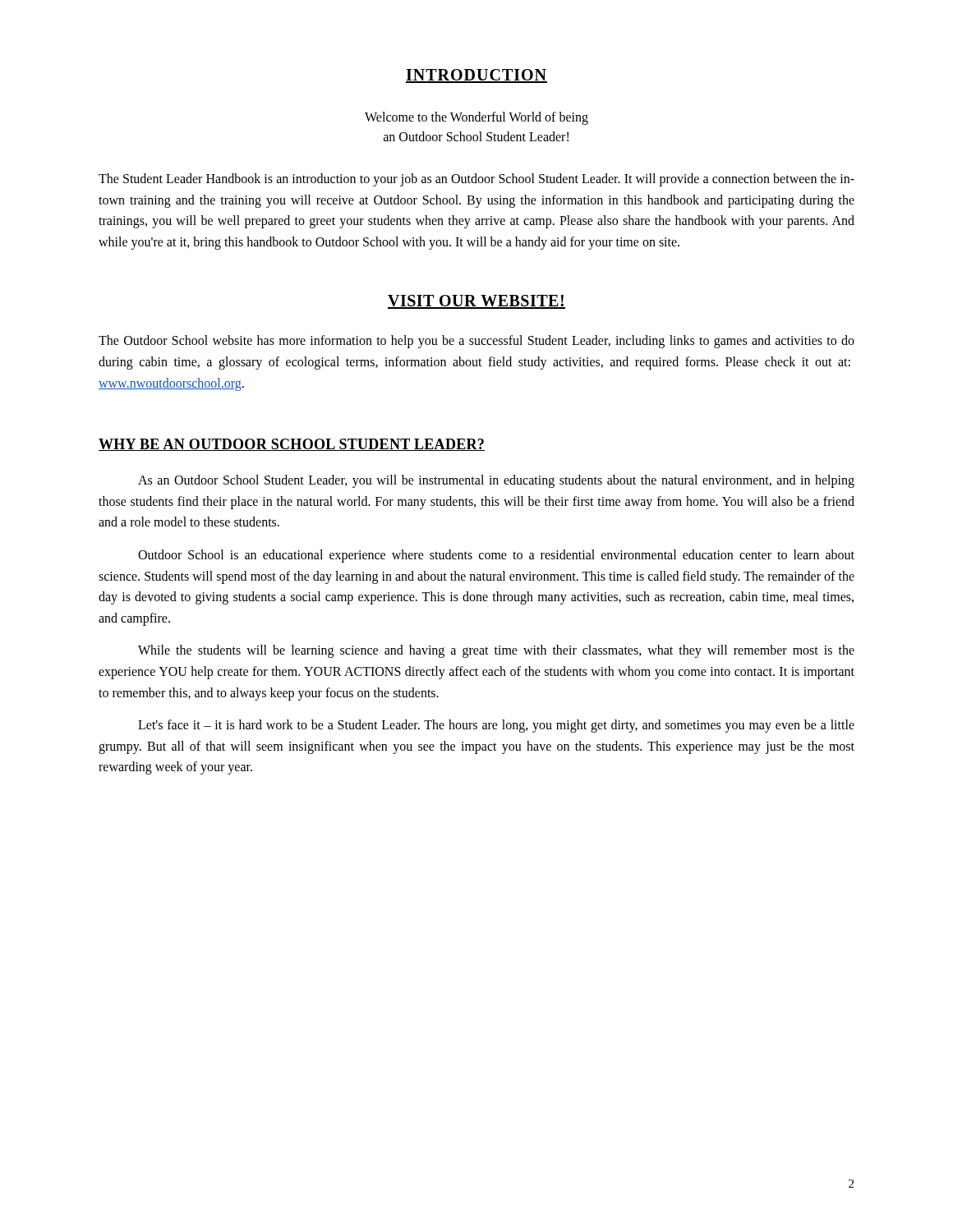Find the text block that says "As an Outdoor School Student Leader, you will"
Screen dimensions: 1232x953
(x=476, y=501)
